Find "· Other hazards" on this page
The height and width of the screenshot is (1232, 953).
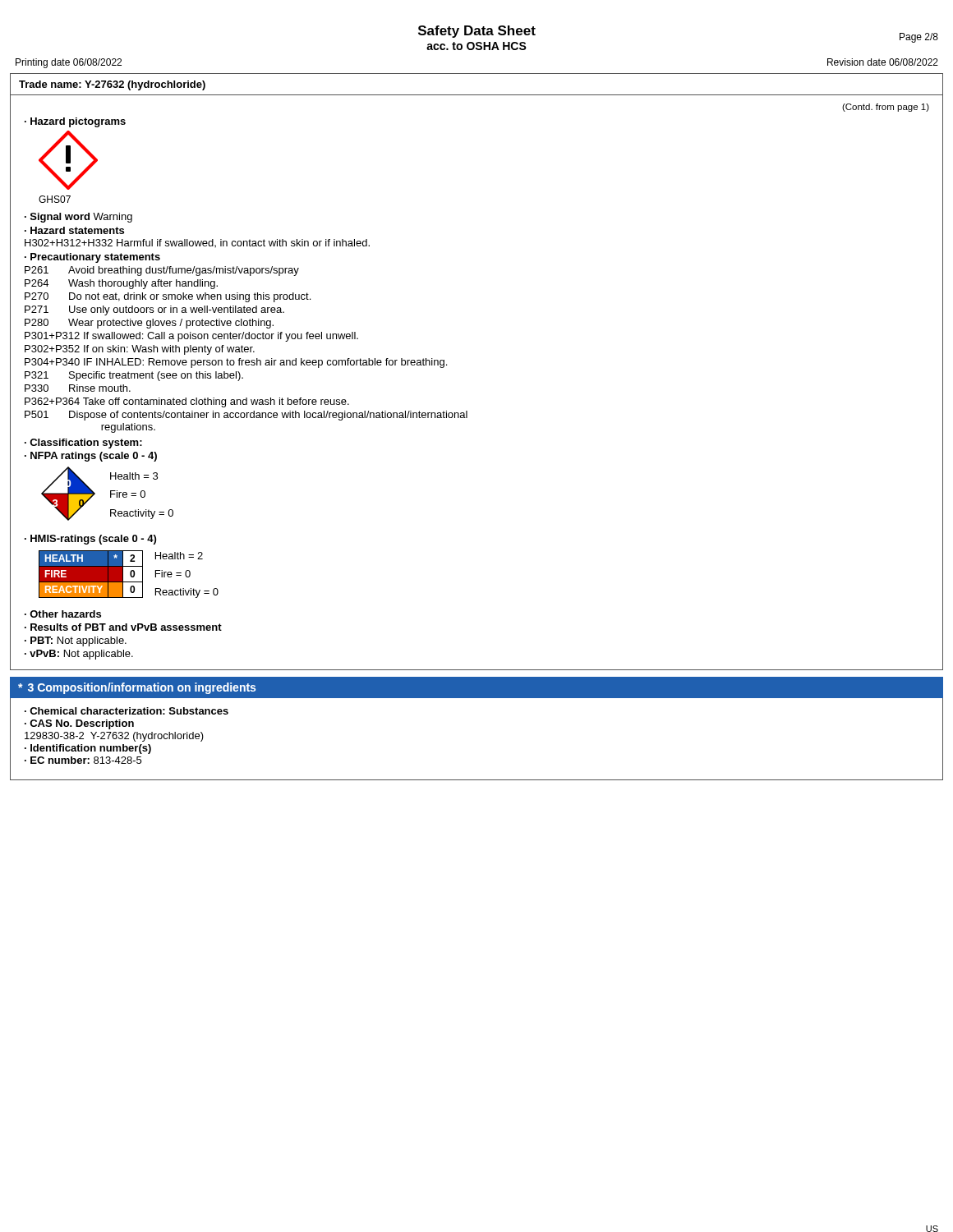pos(63,614)
